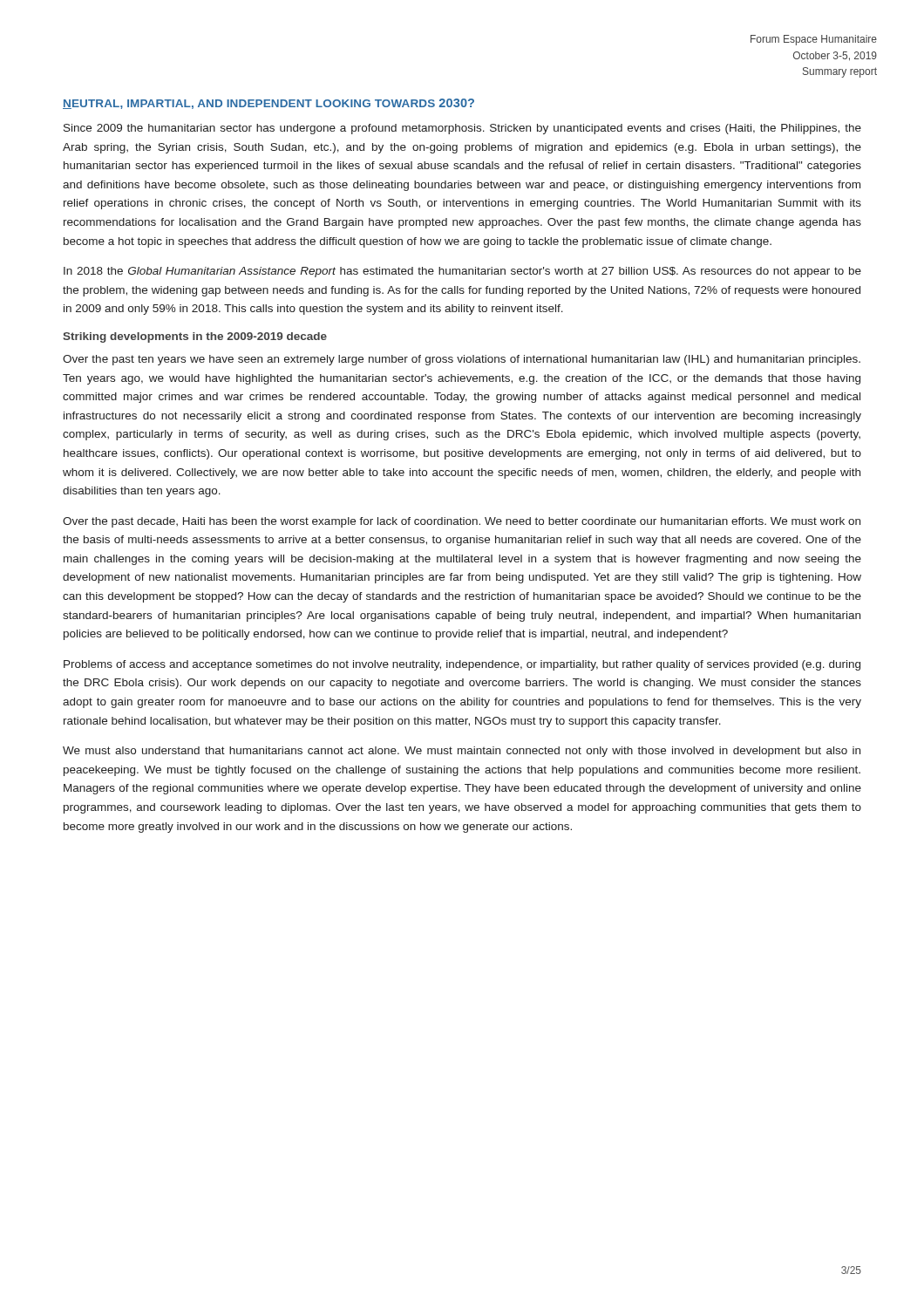Point to "NEUTRAL, IMPARTIAL, AND INDEPENDENT LOOKING TOWARDS 2030?"
Viewport: 924px width, 1308px height.
(x=269, y=103)
